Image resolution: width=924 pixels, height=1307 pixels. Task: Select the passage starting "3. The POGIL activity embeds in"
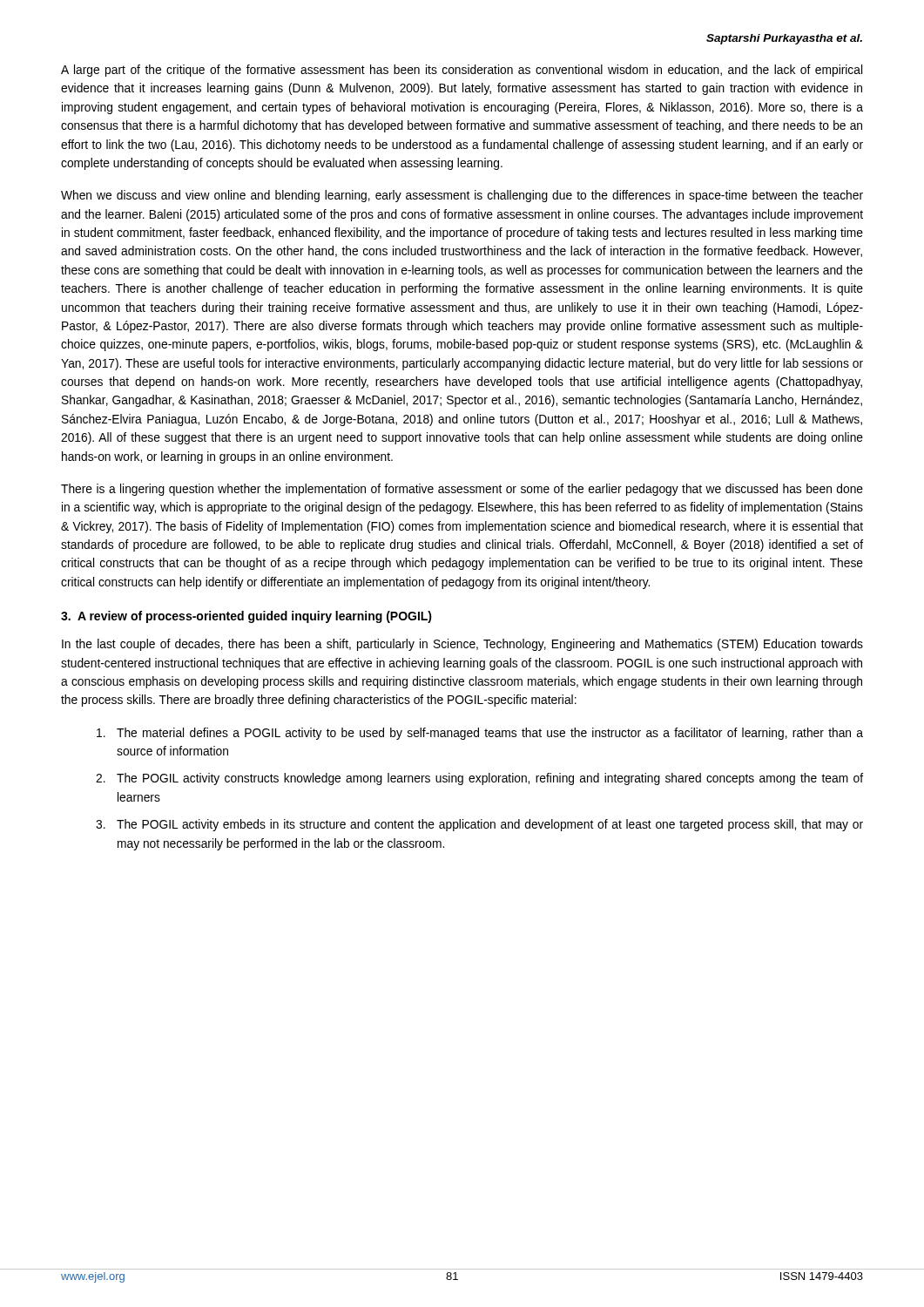(479, 834)
